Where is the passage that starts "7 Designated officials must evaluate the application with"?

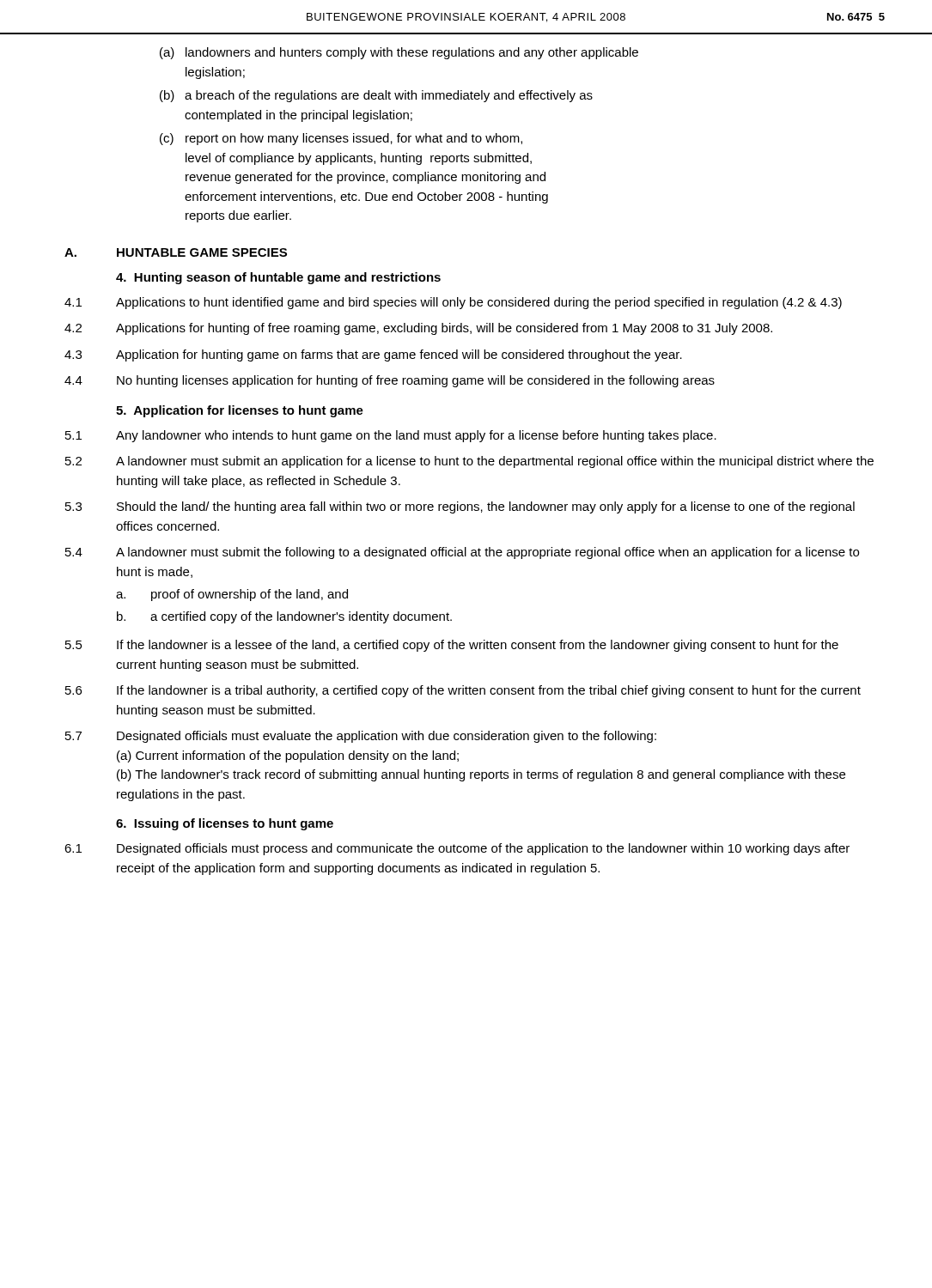point(472,765)
